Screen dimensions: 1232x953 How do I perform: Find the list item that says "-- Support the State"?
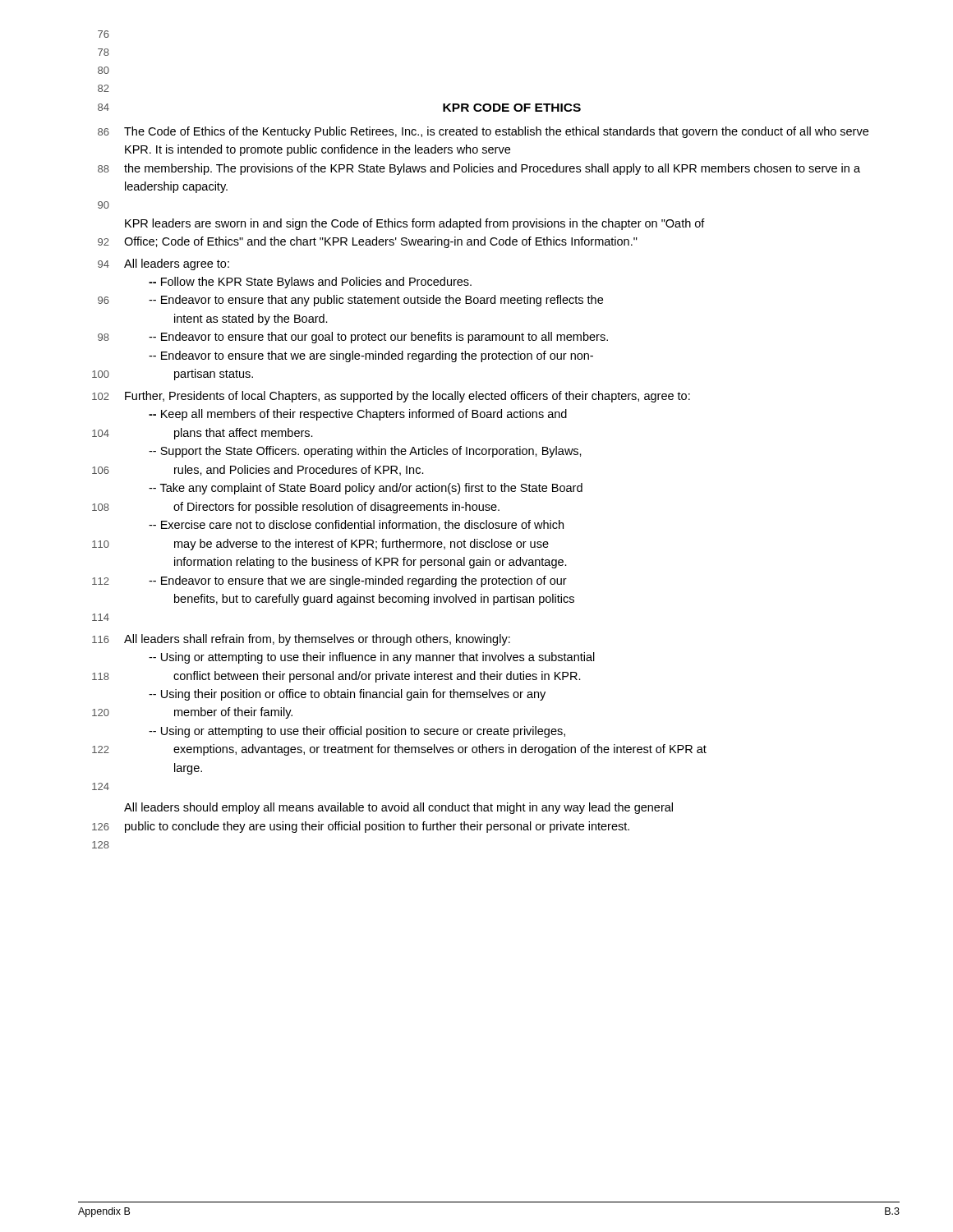[365, 451]
